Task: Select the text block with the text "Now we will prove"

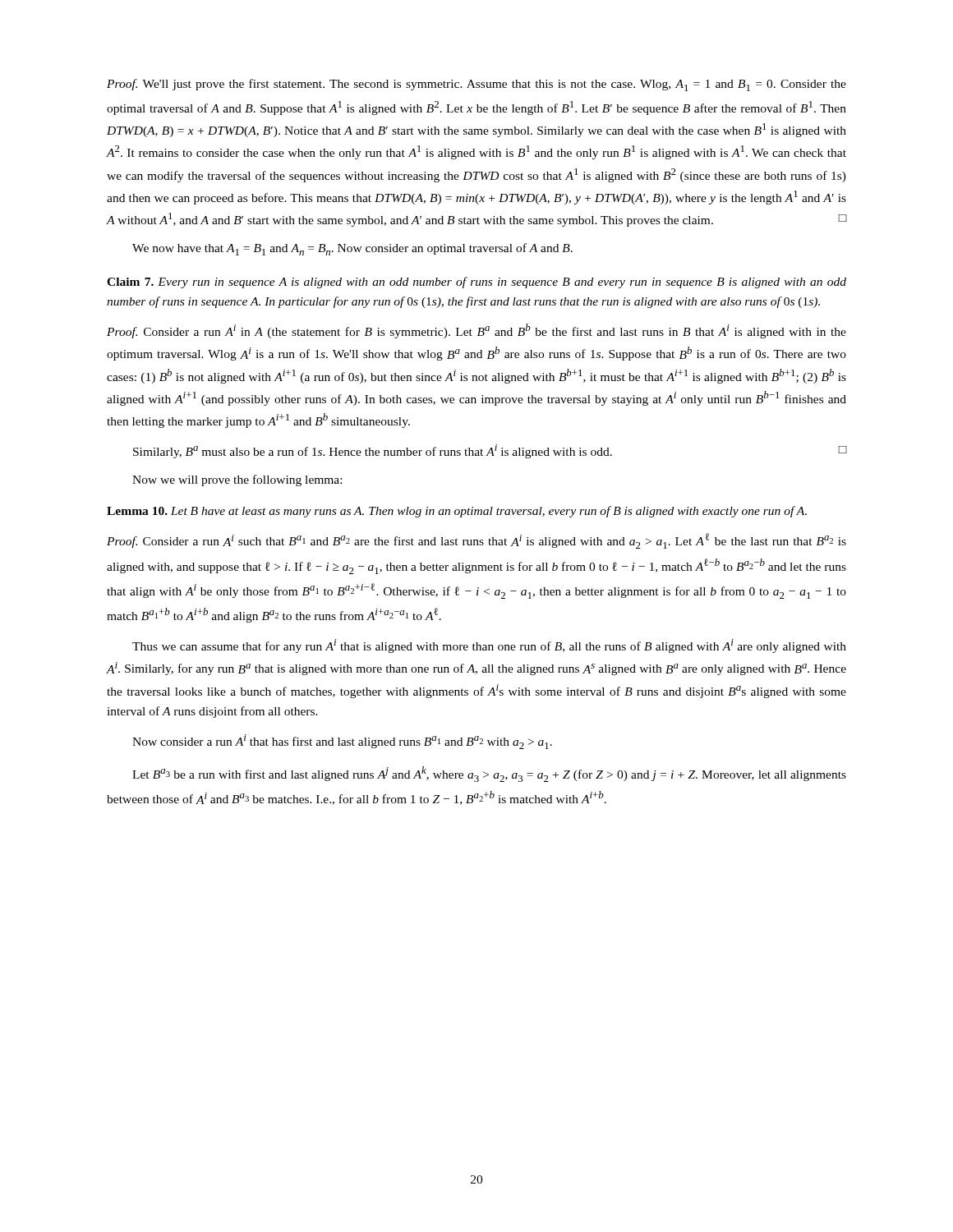Action: 237,480
